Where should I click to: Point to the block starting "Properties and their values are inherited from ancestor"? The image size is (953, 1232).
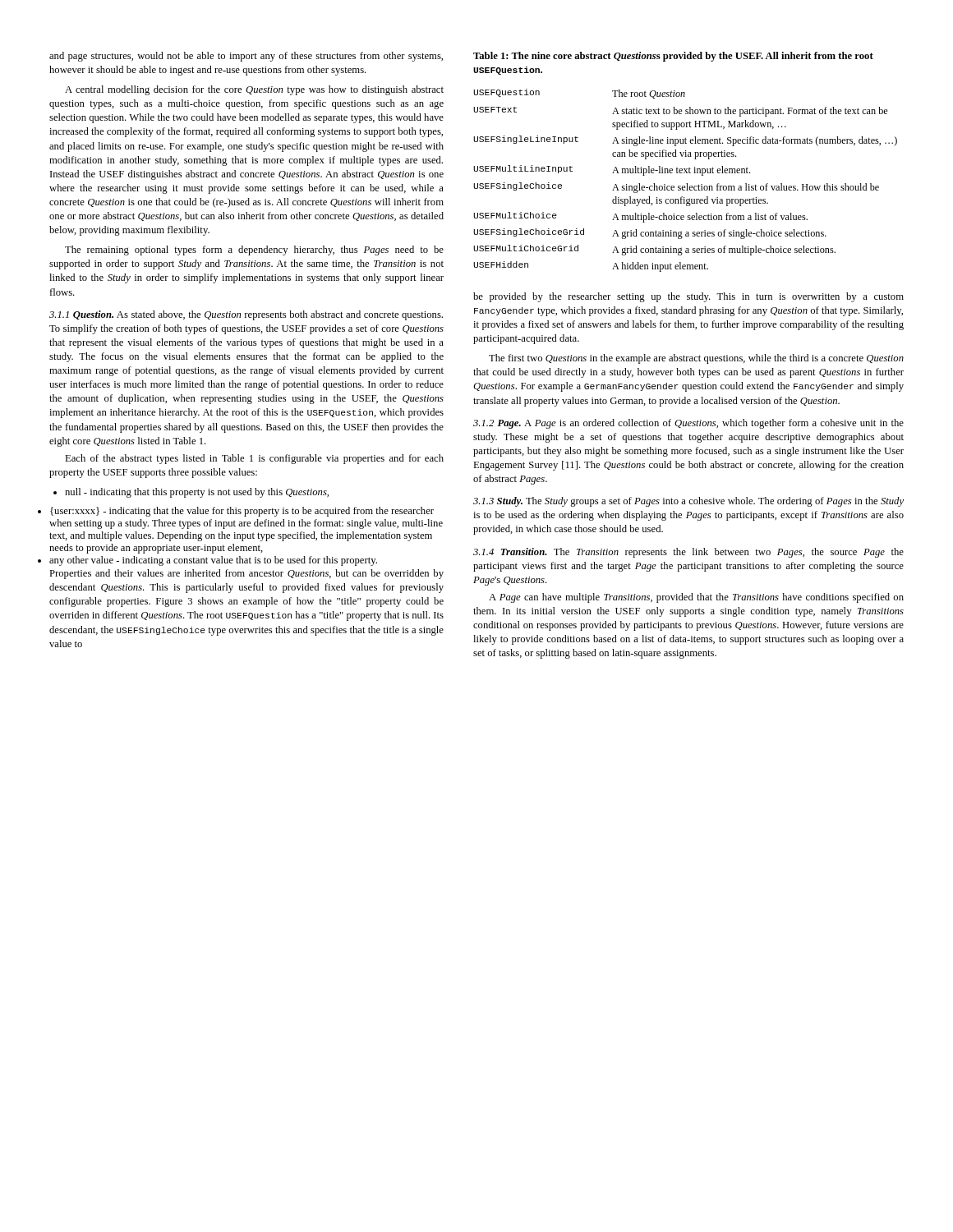[246, 609]
